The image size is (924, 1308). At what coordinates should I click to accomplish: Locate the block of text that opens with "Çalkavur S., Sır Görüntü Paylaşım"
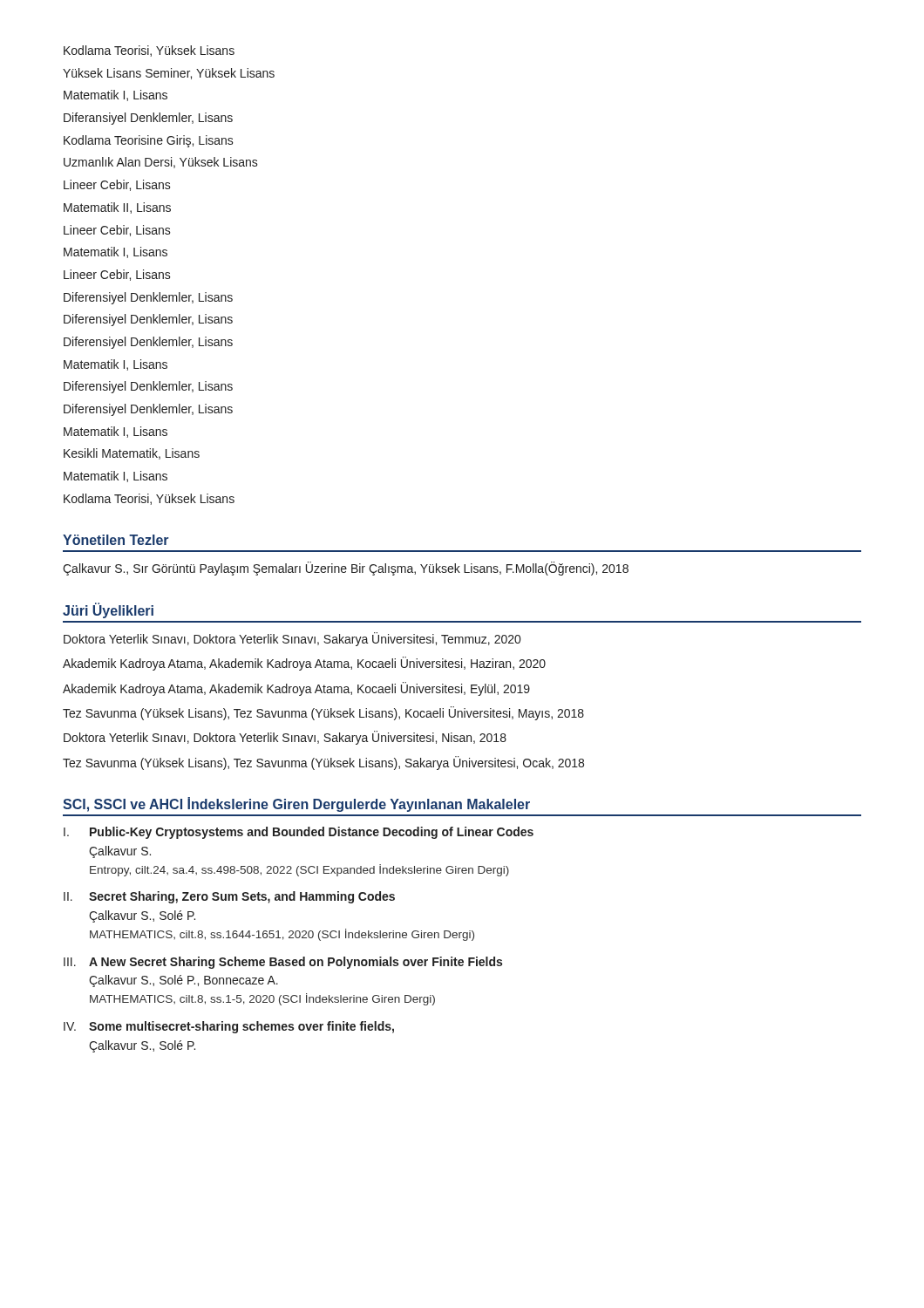[346, 569]
